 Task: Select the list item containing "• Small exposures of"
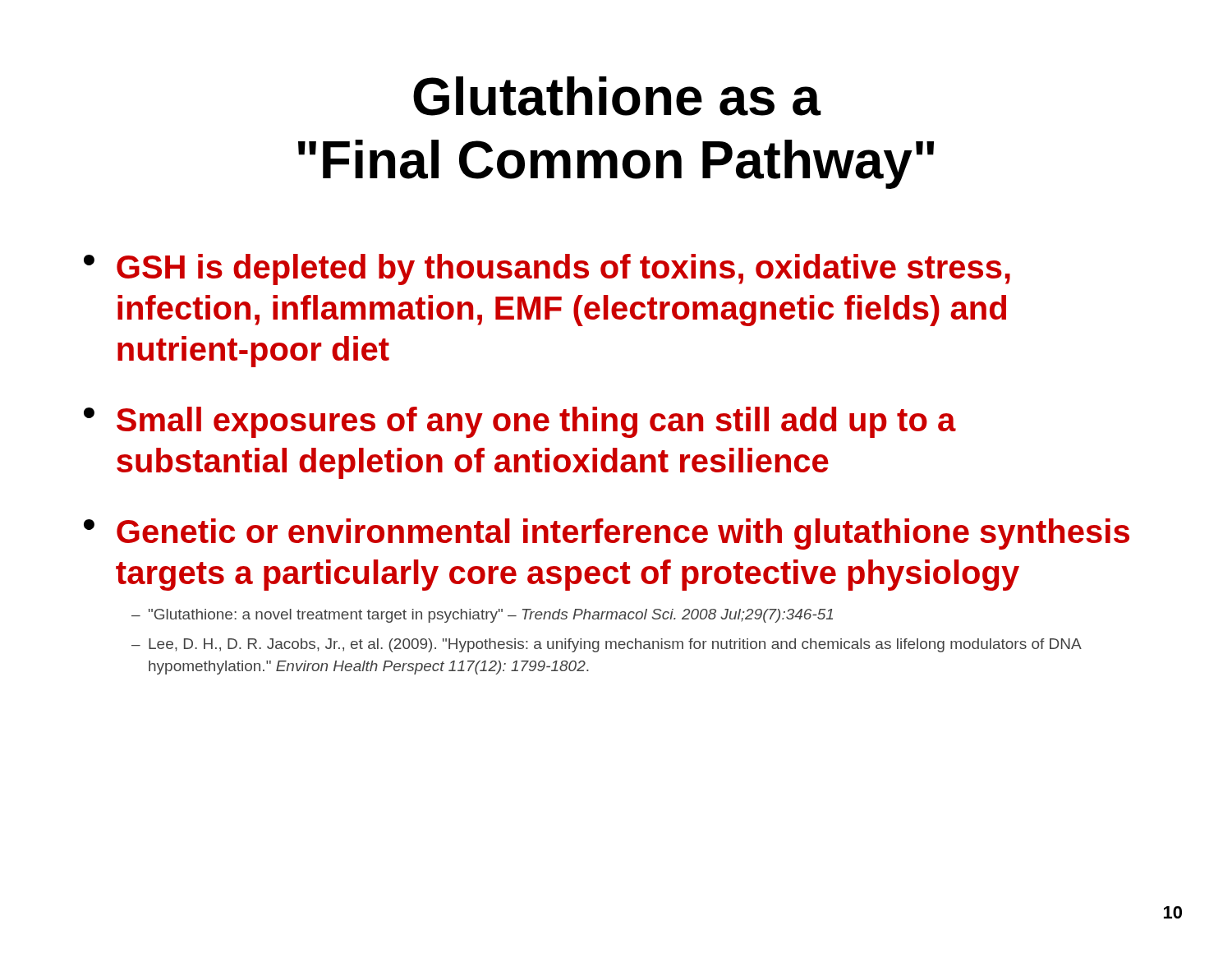click(608, 440)
